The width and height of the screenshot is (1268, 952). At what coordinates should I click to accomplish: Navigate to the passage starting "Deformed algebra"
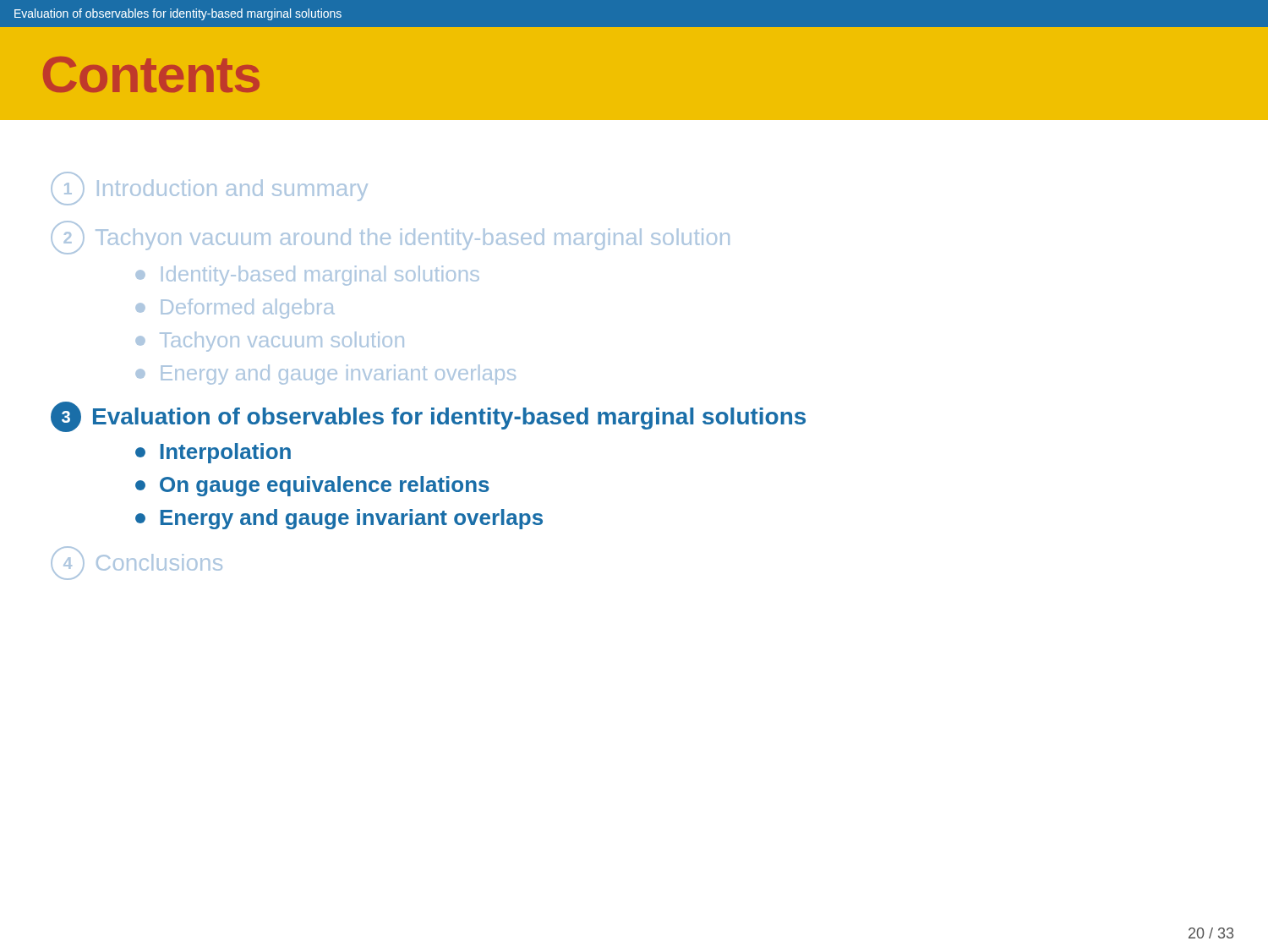[235, 307]
